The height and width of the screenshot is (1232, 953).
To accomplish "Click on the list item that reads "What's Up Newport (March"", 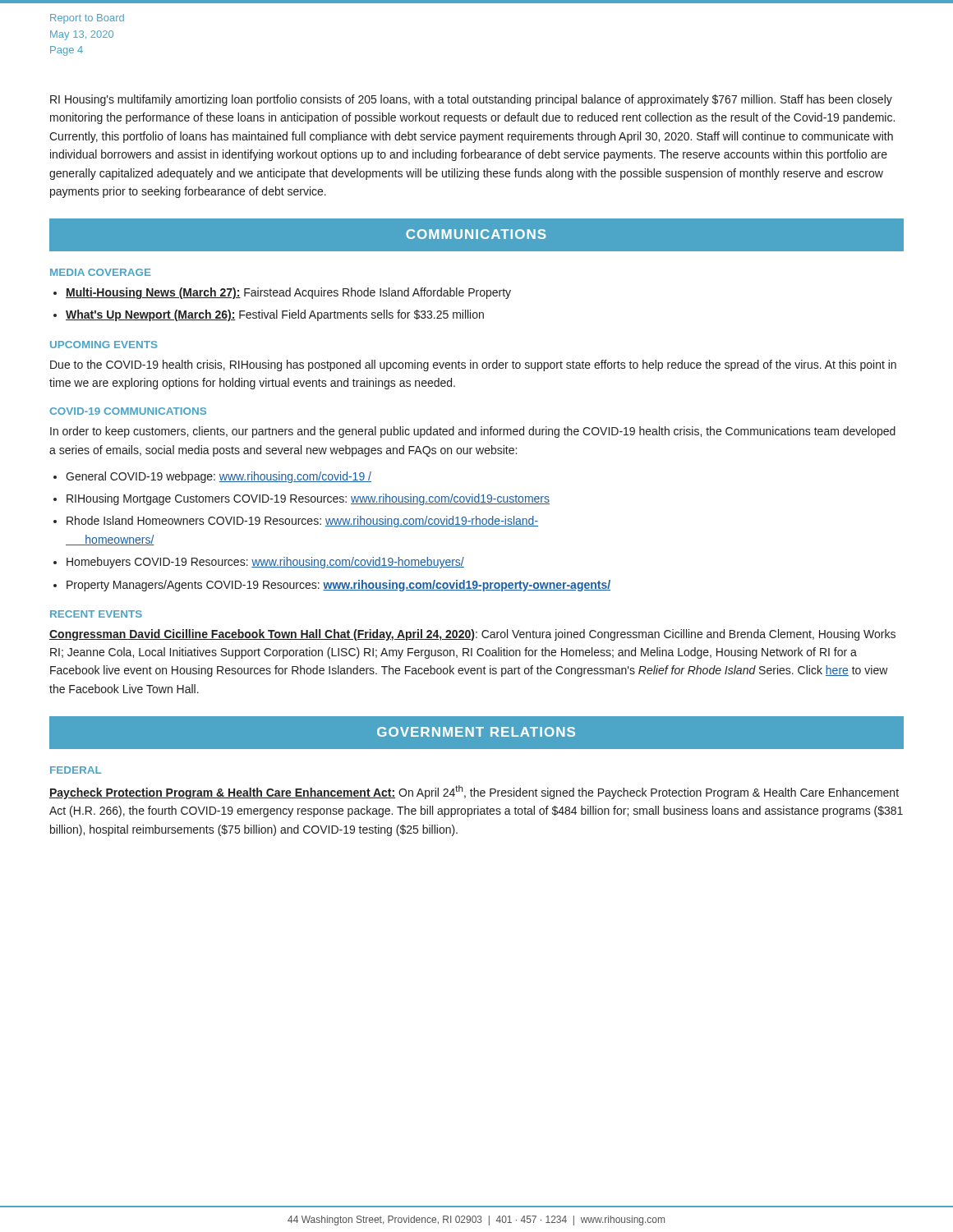I will (x=275, y=315).
